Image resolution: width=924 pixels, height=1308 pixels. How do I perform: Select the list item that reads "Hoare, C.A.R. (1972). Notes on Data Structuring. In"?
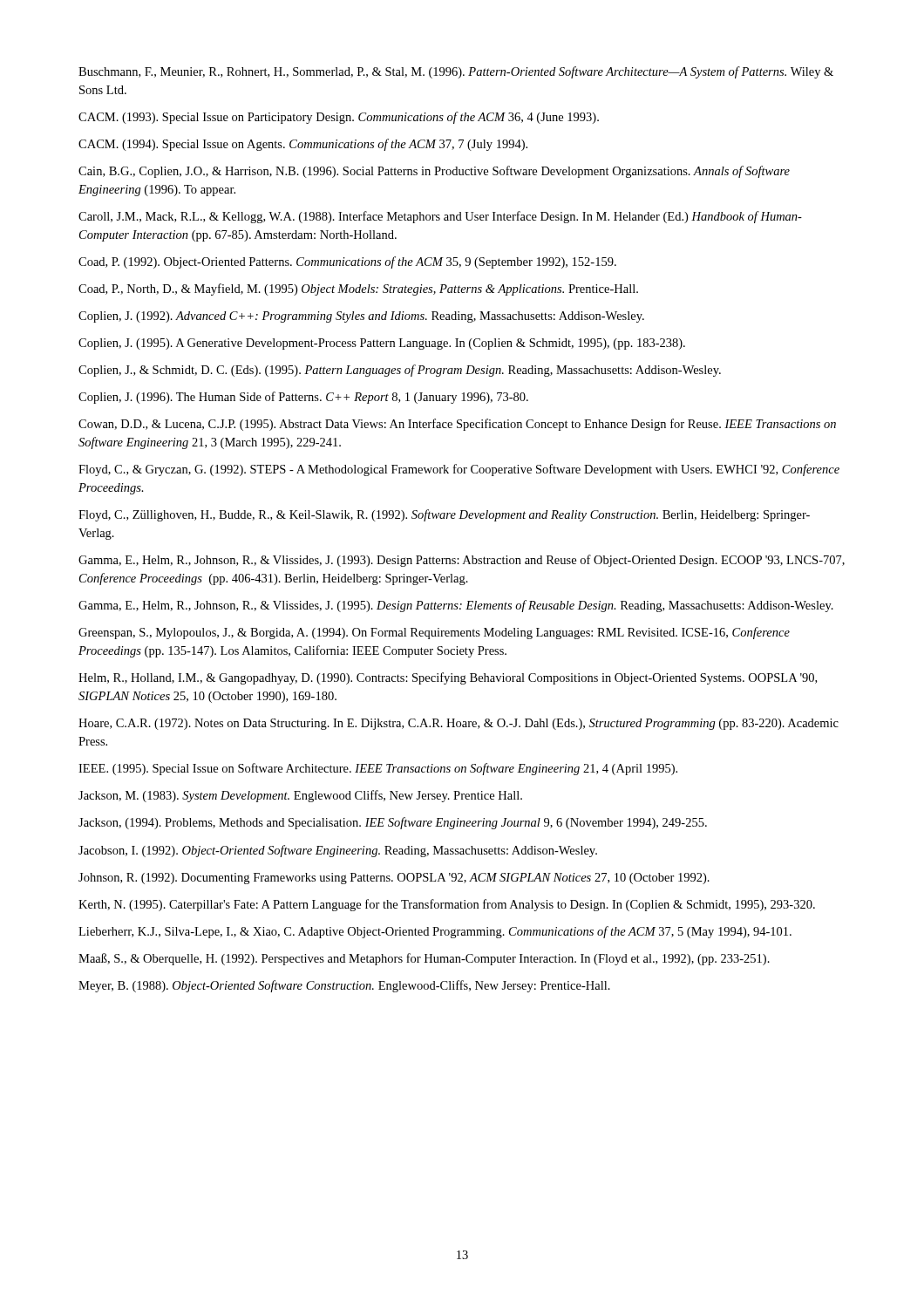coord(459,732)
